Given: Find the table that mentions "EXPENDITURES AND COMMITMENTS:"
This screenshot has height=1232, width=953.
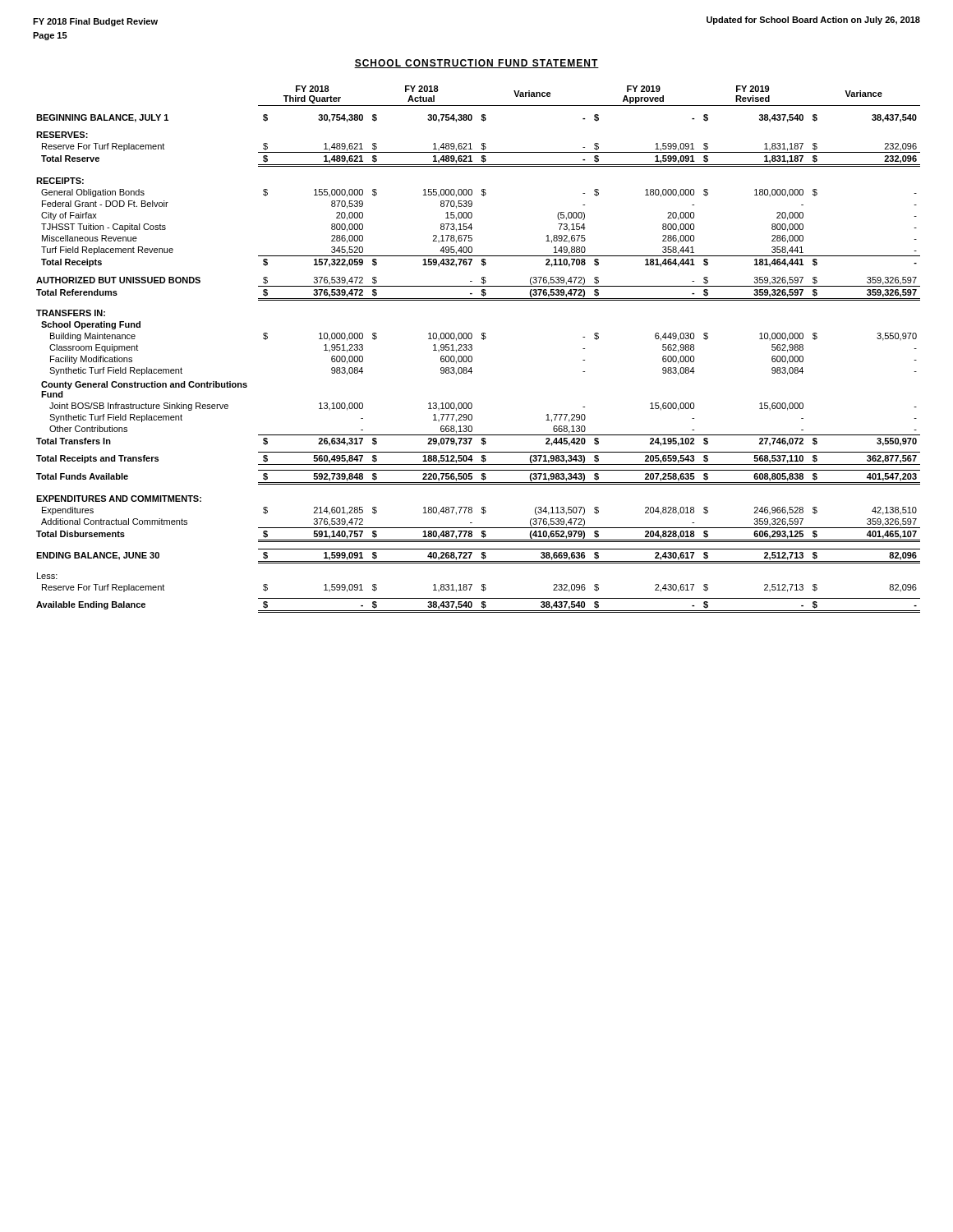Looking at the screenshot, I should (476, 347).
